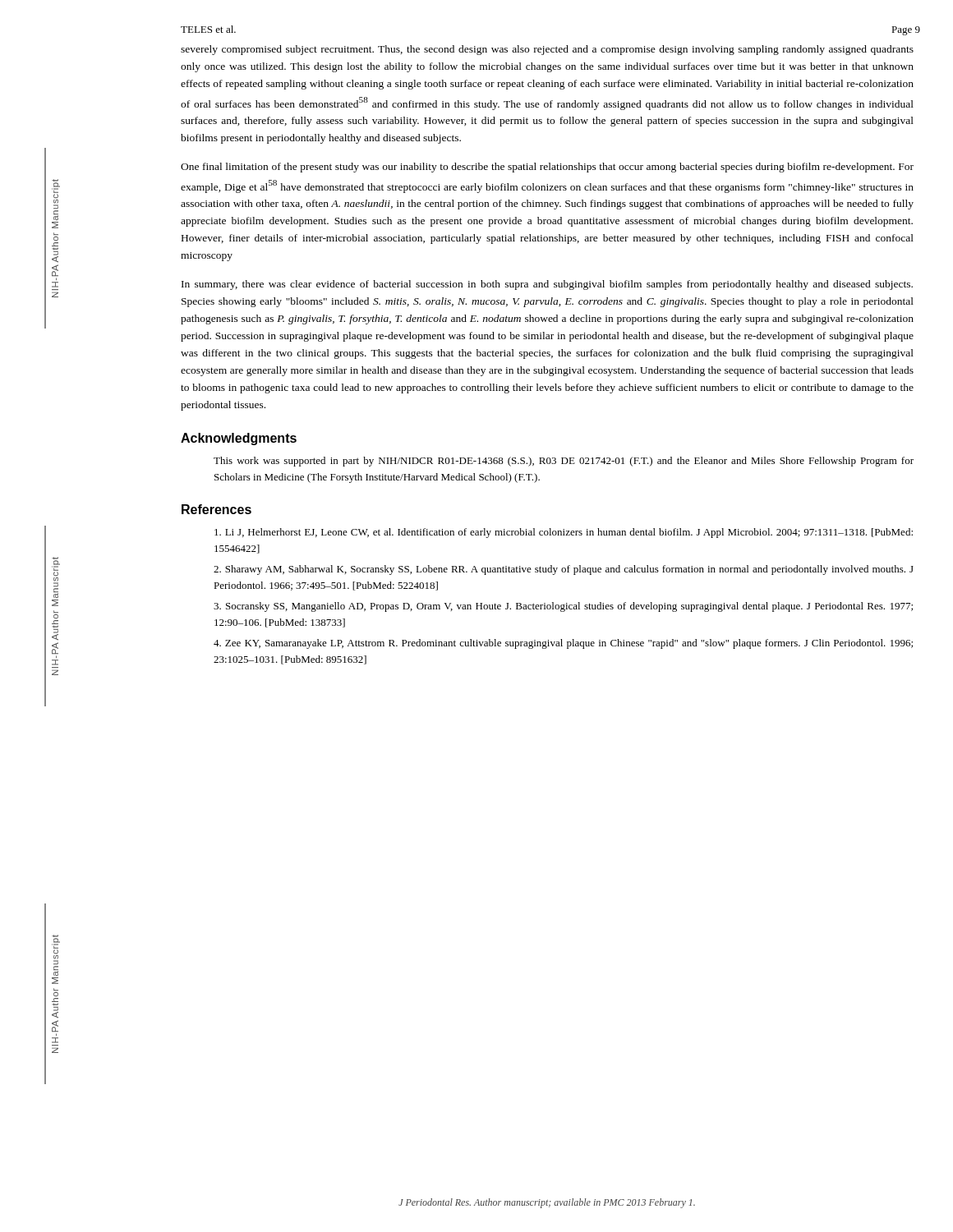
Task: Click the passage that begins "3. Socransky SS, Manganiello AD, Propas D,"
Action: (564, 614)
